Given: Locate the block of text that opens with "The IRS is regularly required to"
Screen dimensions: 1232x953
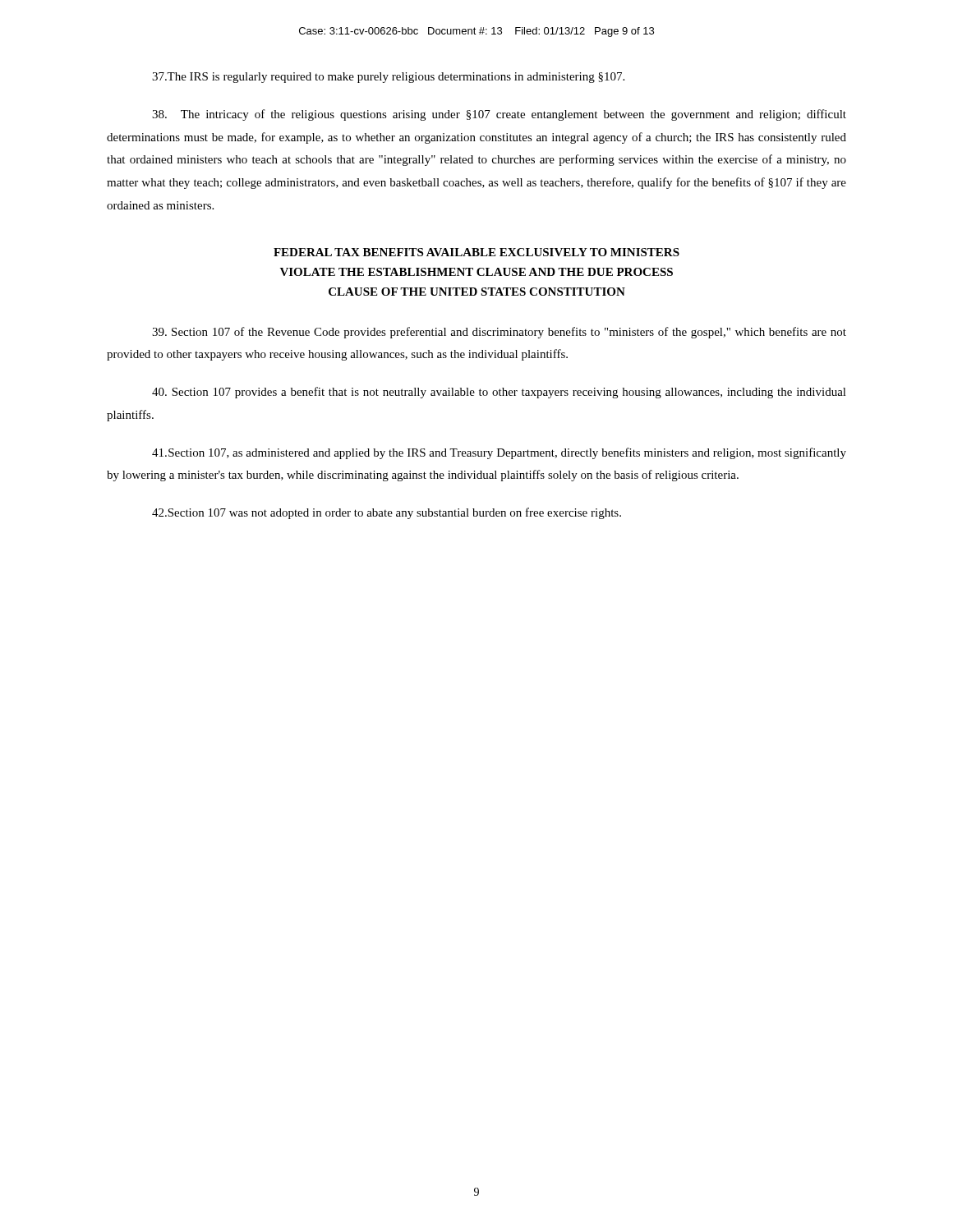Looking at the screenshot, I should [366, 77].
